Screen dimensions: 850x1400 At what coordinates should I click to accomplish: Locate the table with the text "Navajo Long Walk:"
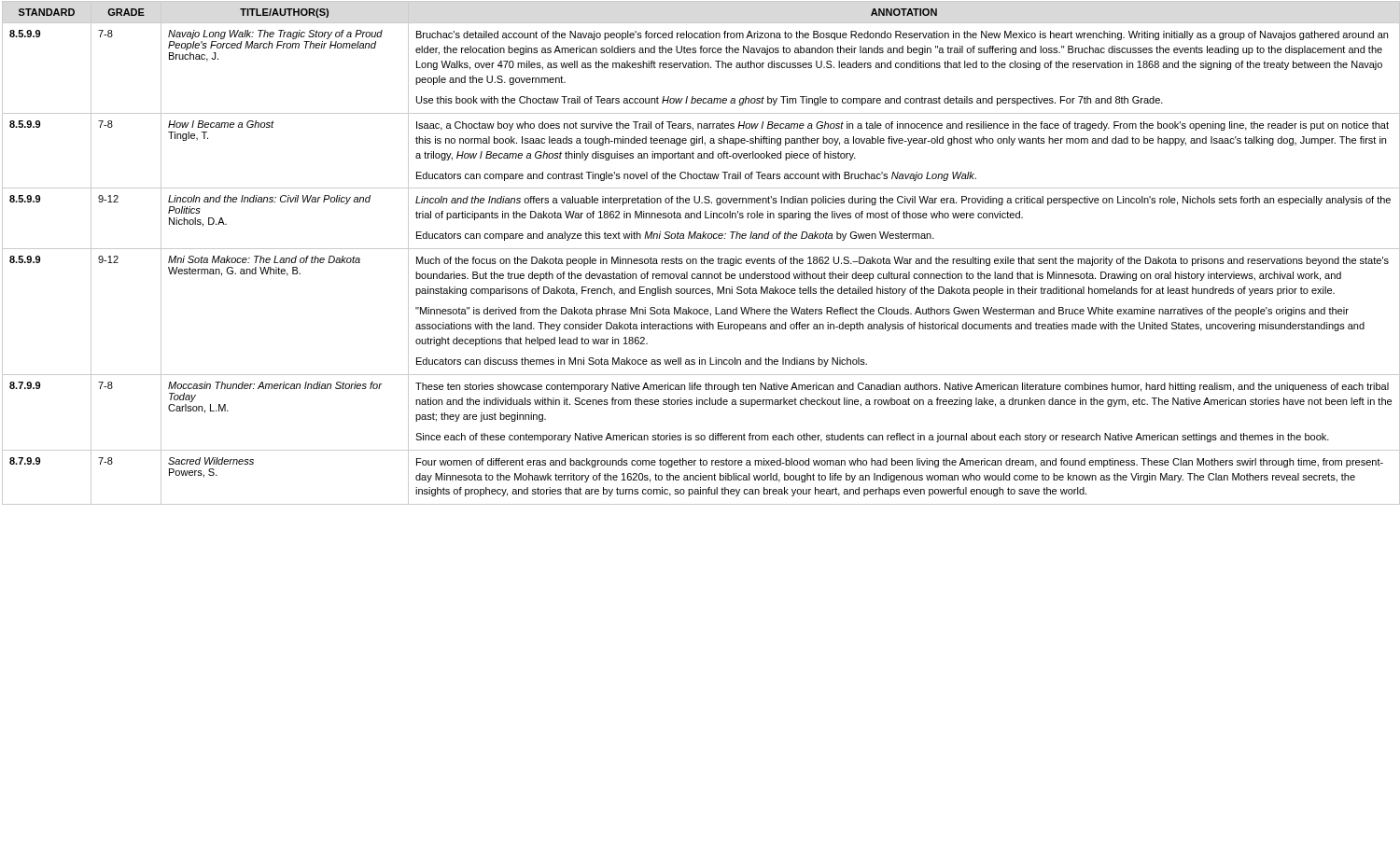tap(700, 253)
